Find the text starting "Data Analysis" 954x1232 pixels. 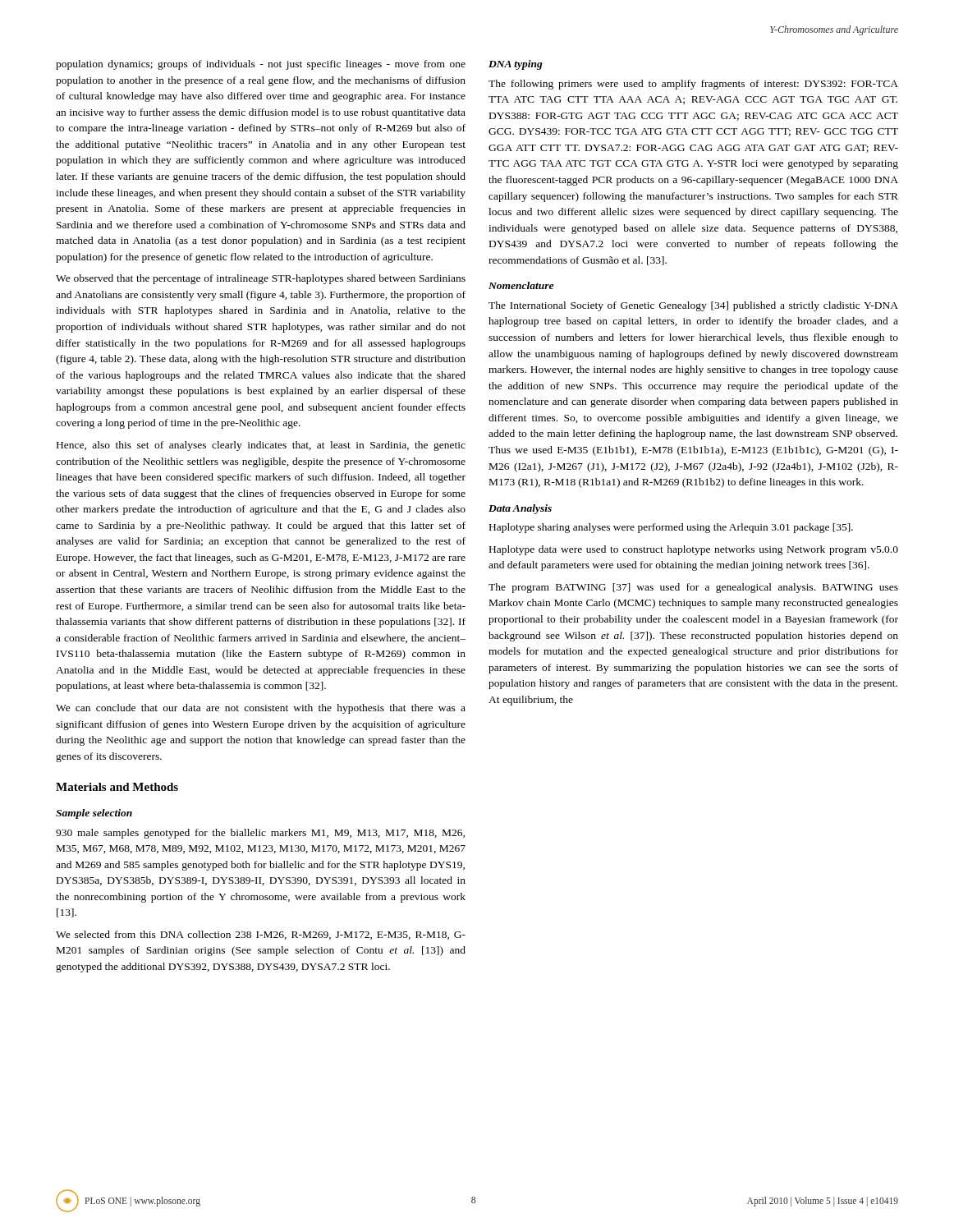[x=520, y=508]
